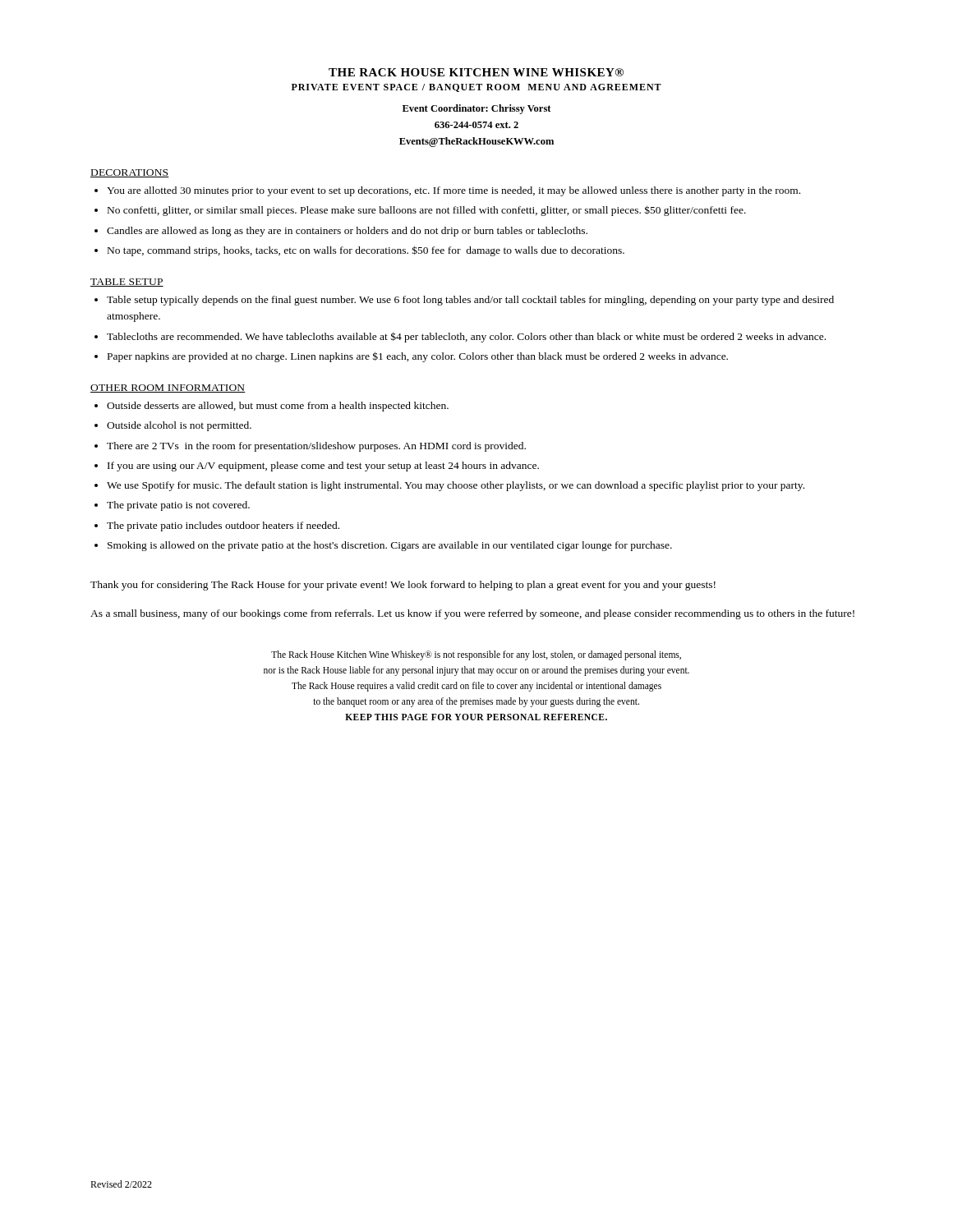Viewport: 953px width, 1232px height.
Task: Locate the list item containing "Smoking is allowed on the private patio"
Action: [x=485, y=545]
